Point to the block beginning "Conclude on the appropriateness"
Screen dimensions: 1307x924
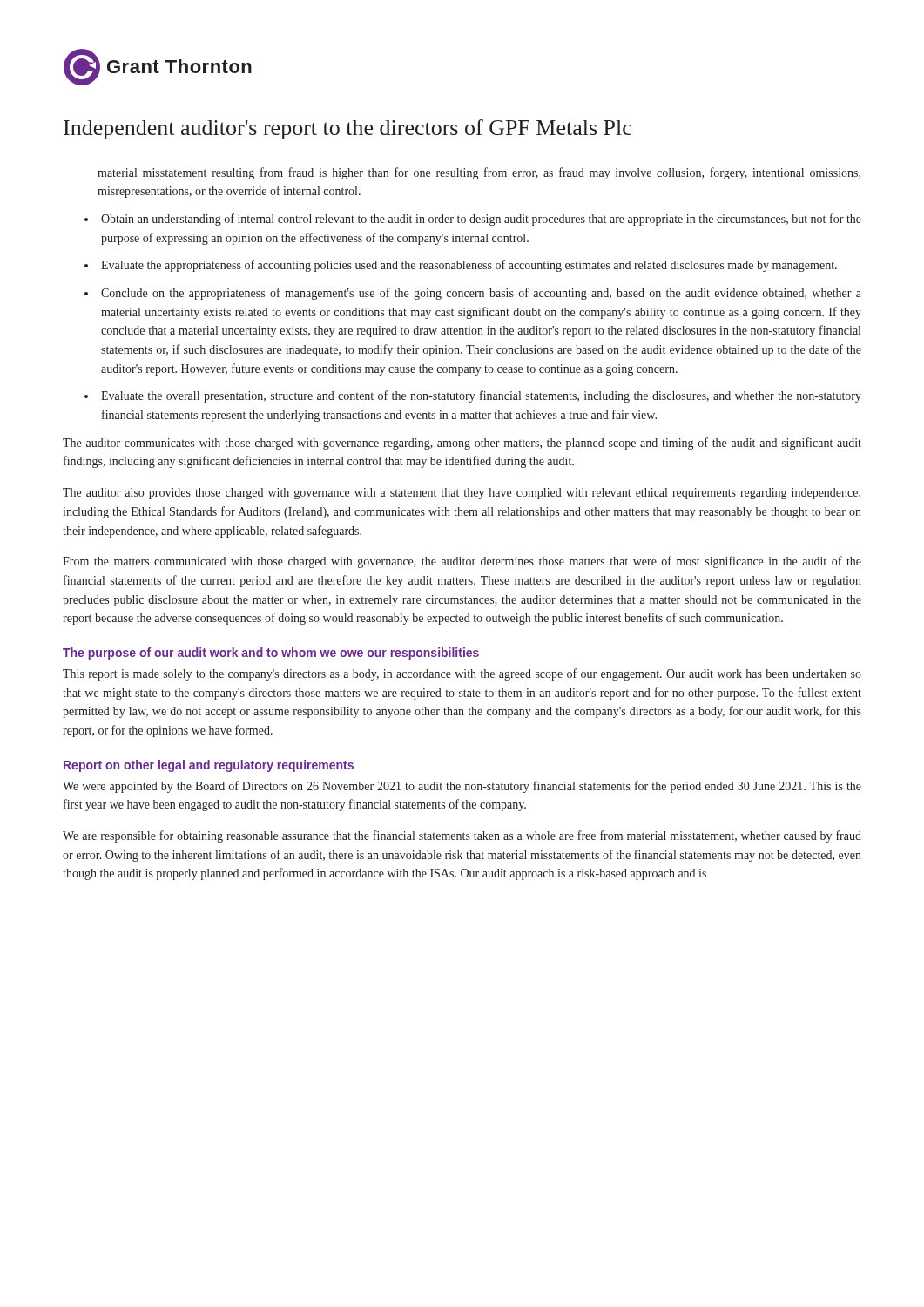[481, 331]
